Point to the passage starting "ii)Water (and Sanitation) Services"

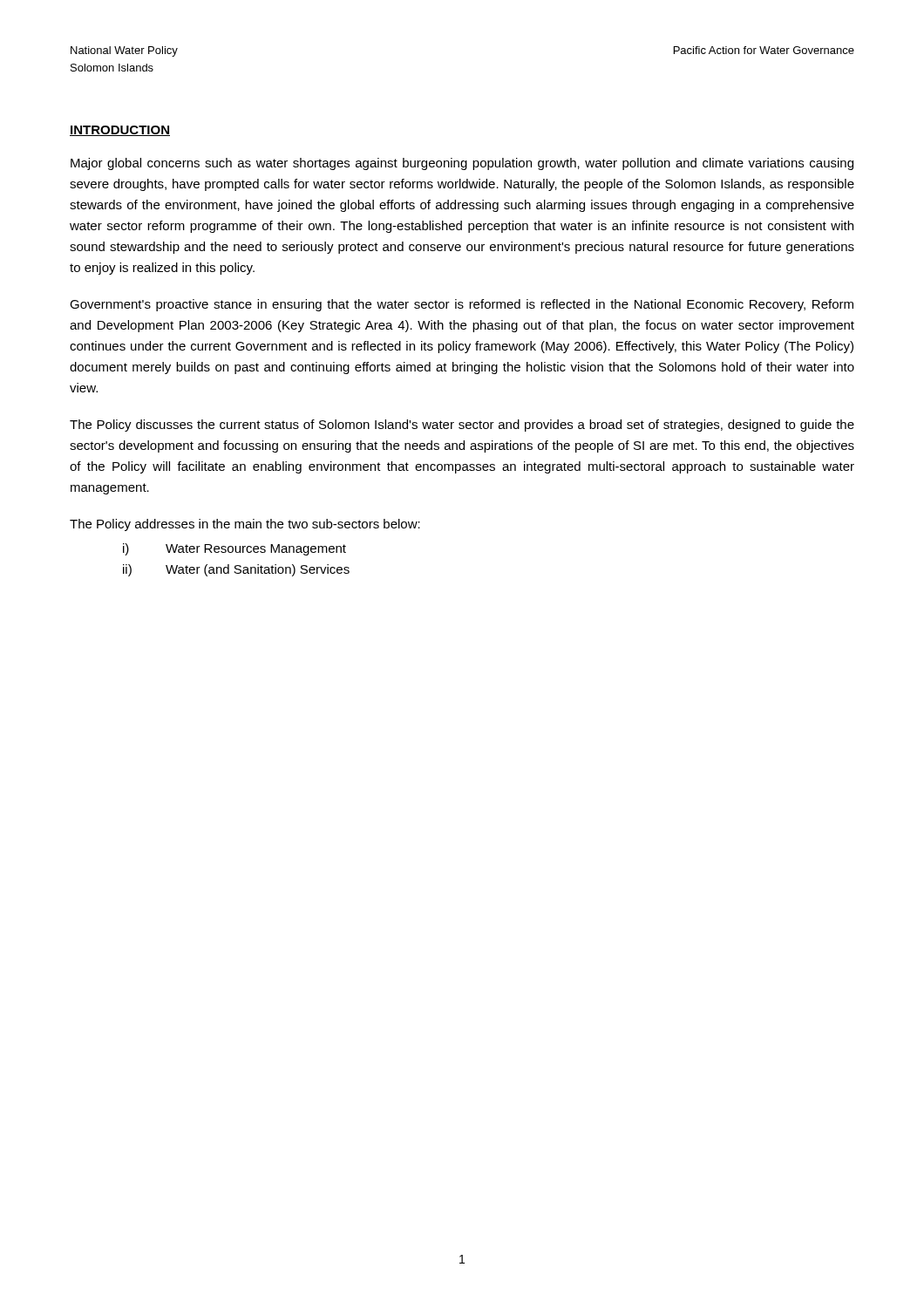tap(236, 569)
